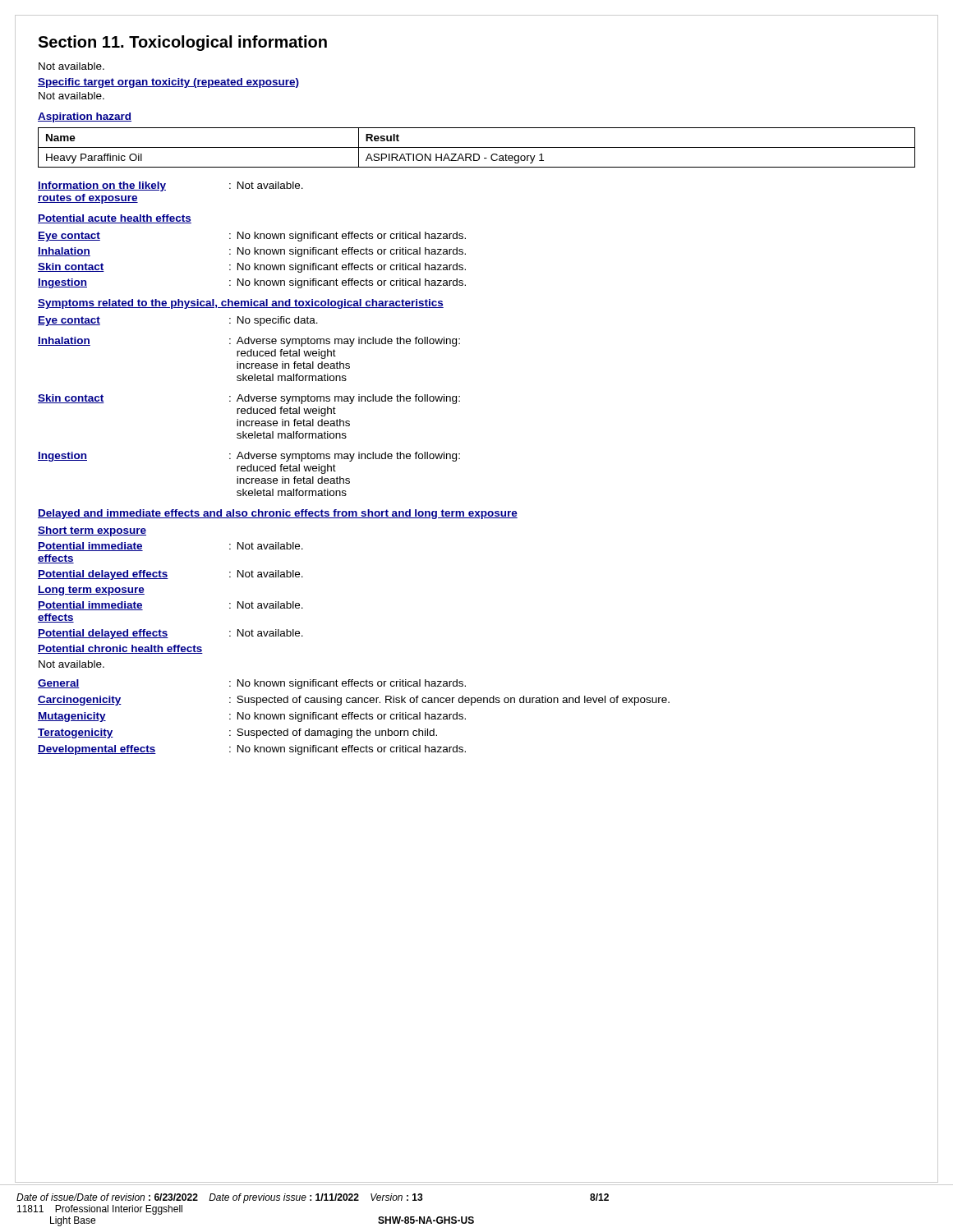Select the element starting "Symptoms related to the physical,"
This screenshot has height=1232, width=953.
(241, 303)
